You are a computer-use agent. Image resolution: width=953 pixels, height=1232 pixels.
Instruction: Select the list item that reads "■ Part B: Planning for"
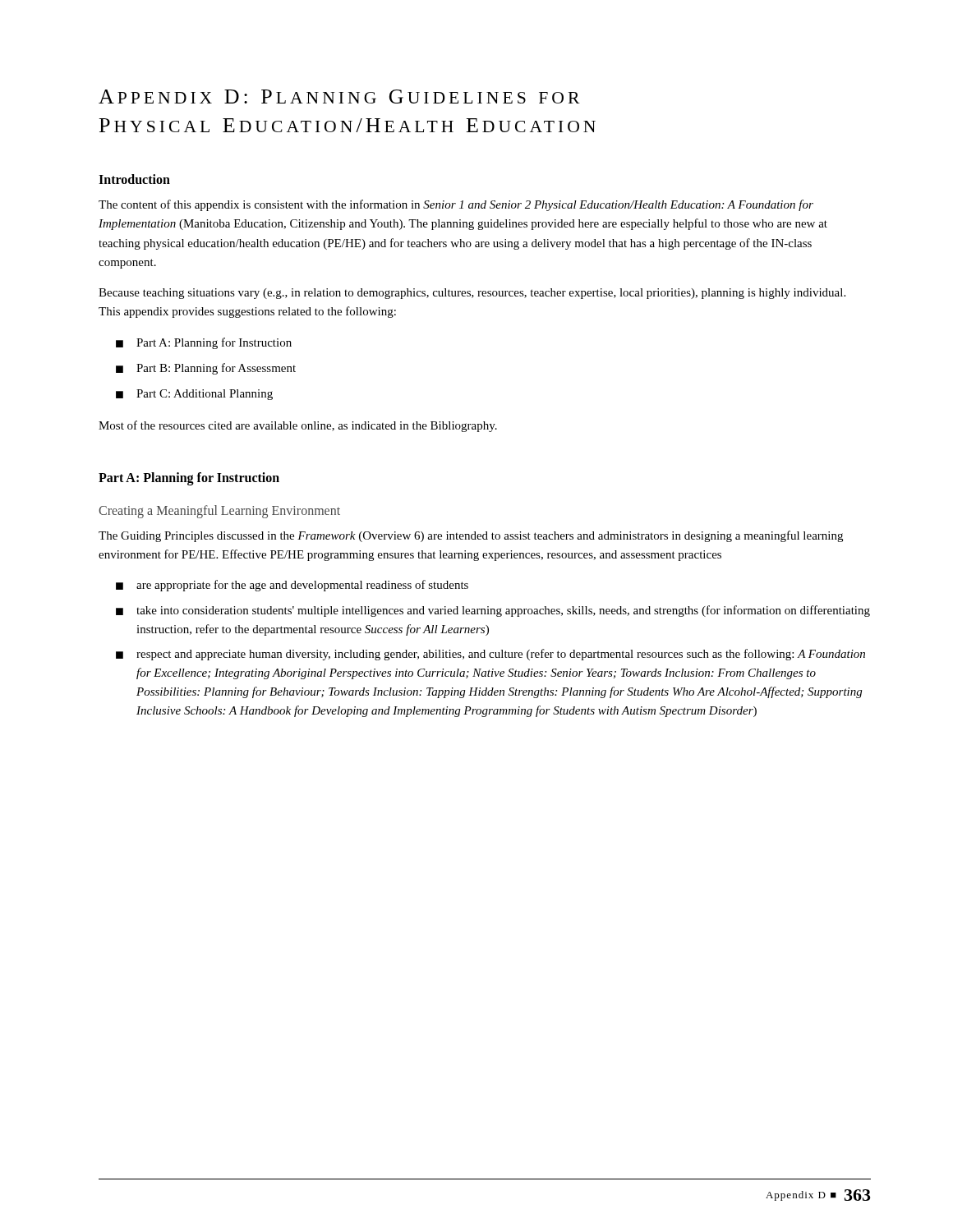(x=206, y=369)
